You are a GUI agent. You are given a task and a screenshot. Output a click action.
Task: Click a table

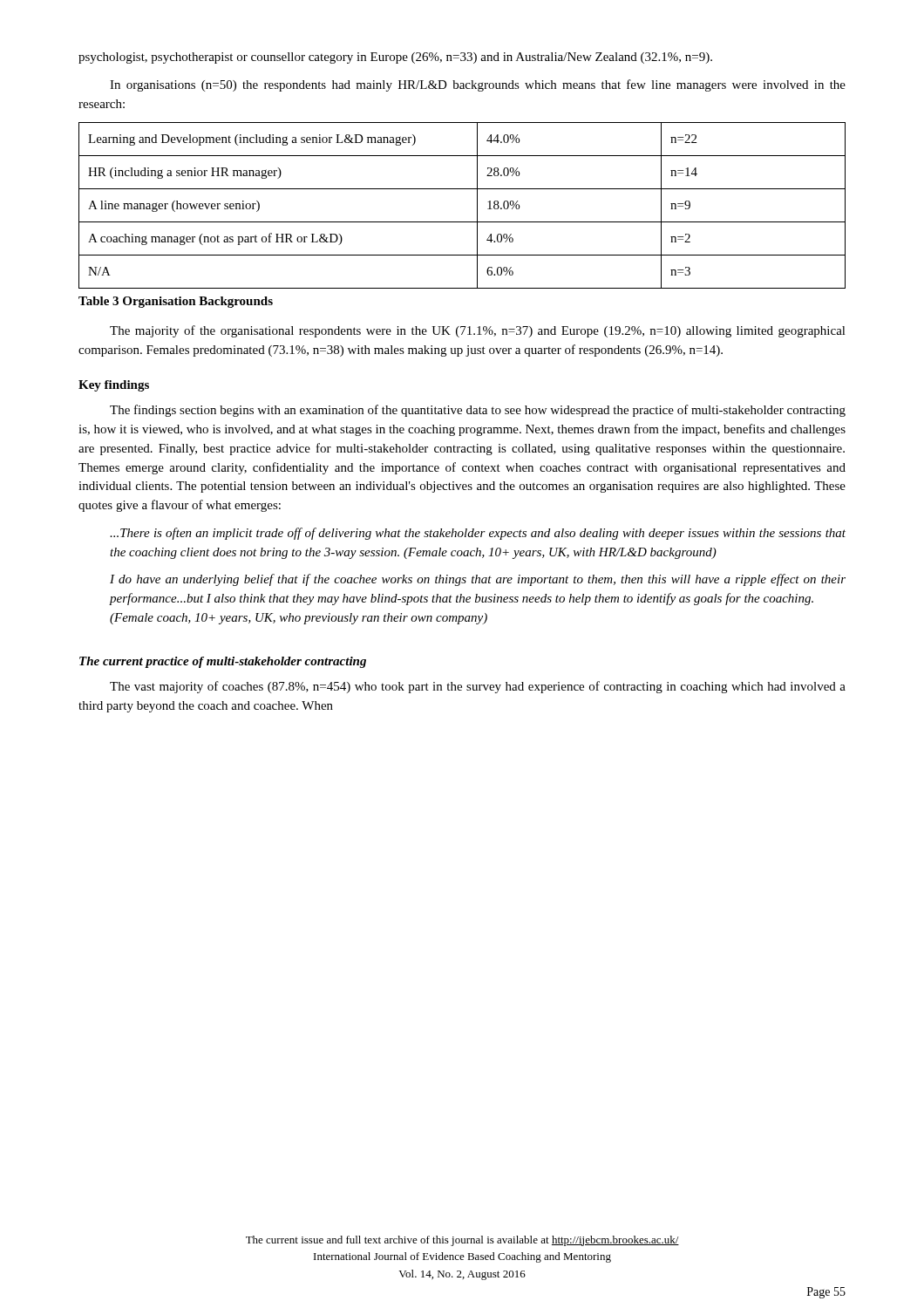462,206
